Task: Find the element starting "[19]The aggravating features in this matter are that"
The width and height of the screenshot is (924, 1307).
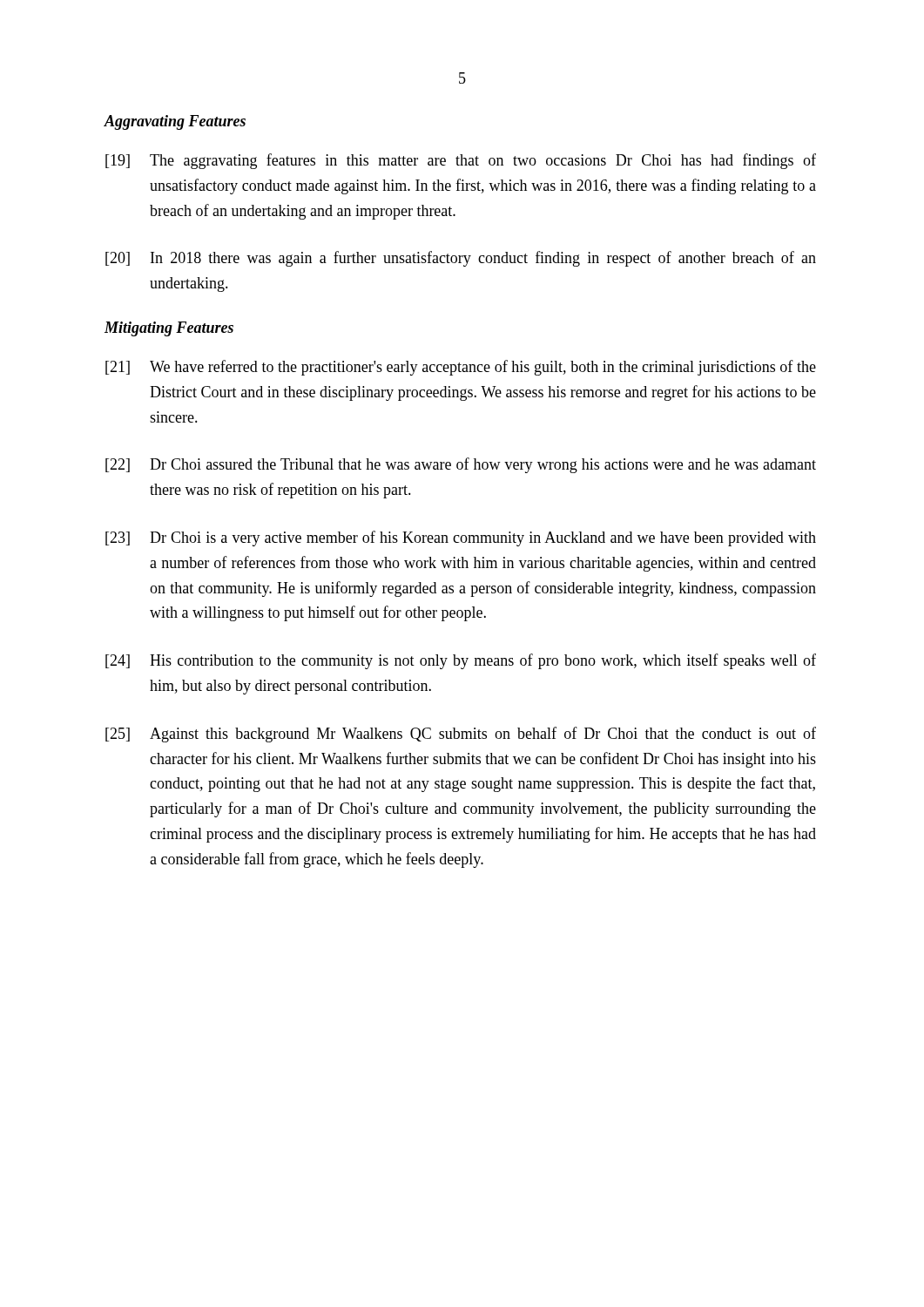Action: click(x=460, y=186)
